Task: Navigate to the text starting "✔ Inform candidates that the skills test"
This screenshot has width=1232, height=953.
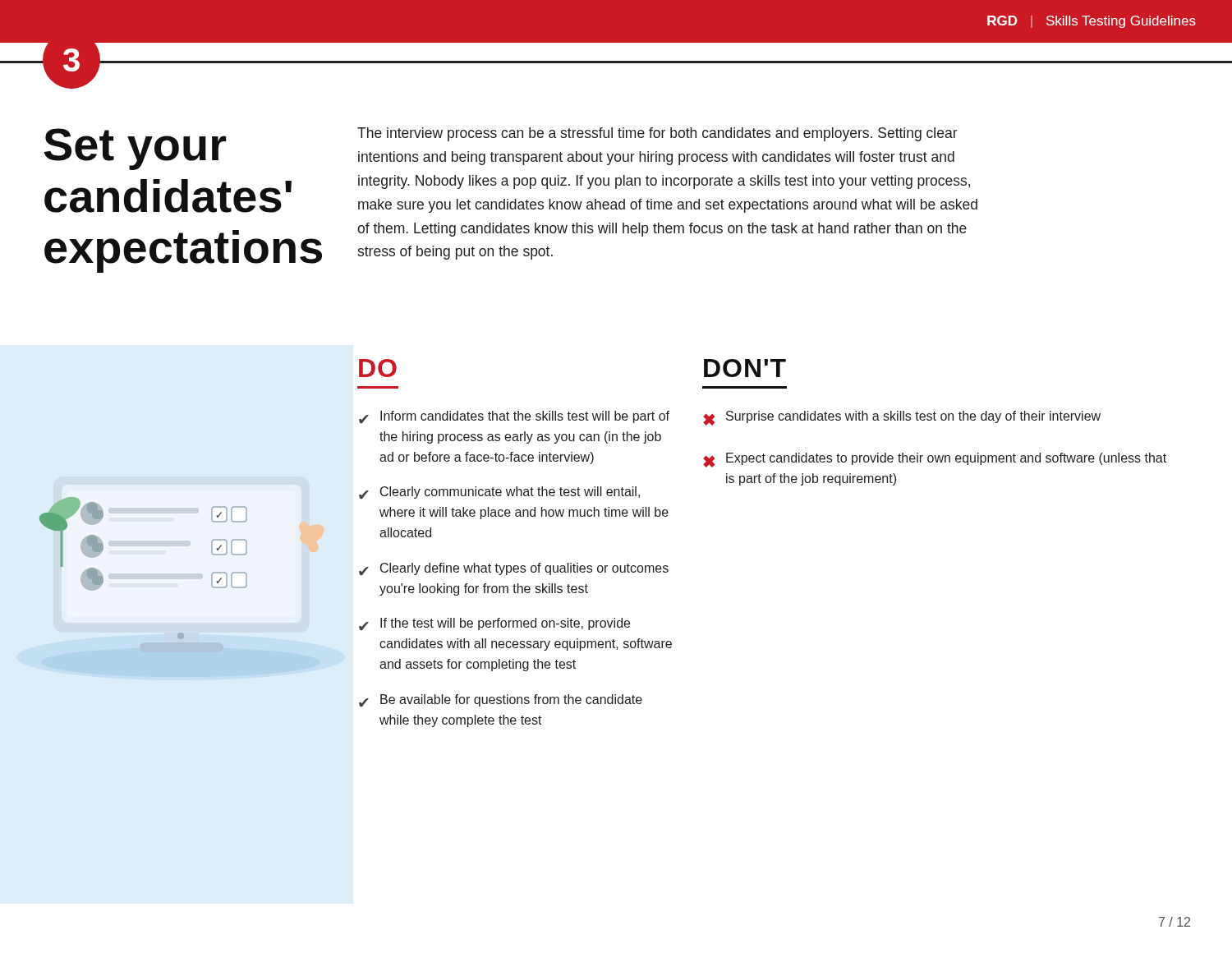Action: click(x=515, y=437)
